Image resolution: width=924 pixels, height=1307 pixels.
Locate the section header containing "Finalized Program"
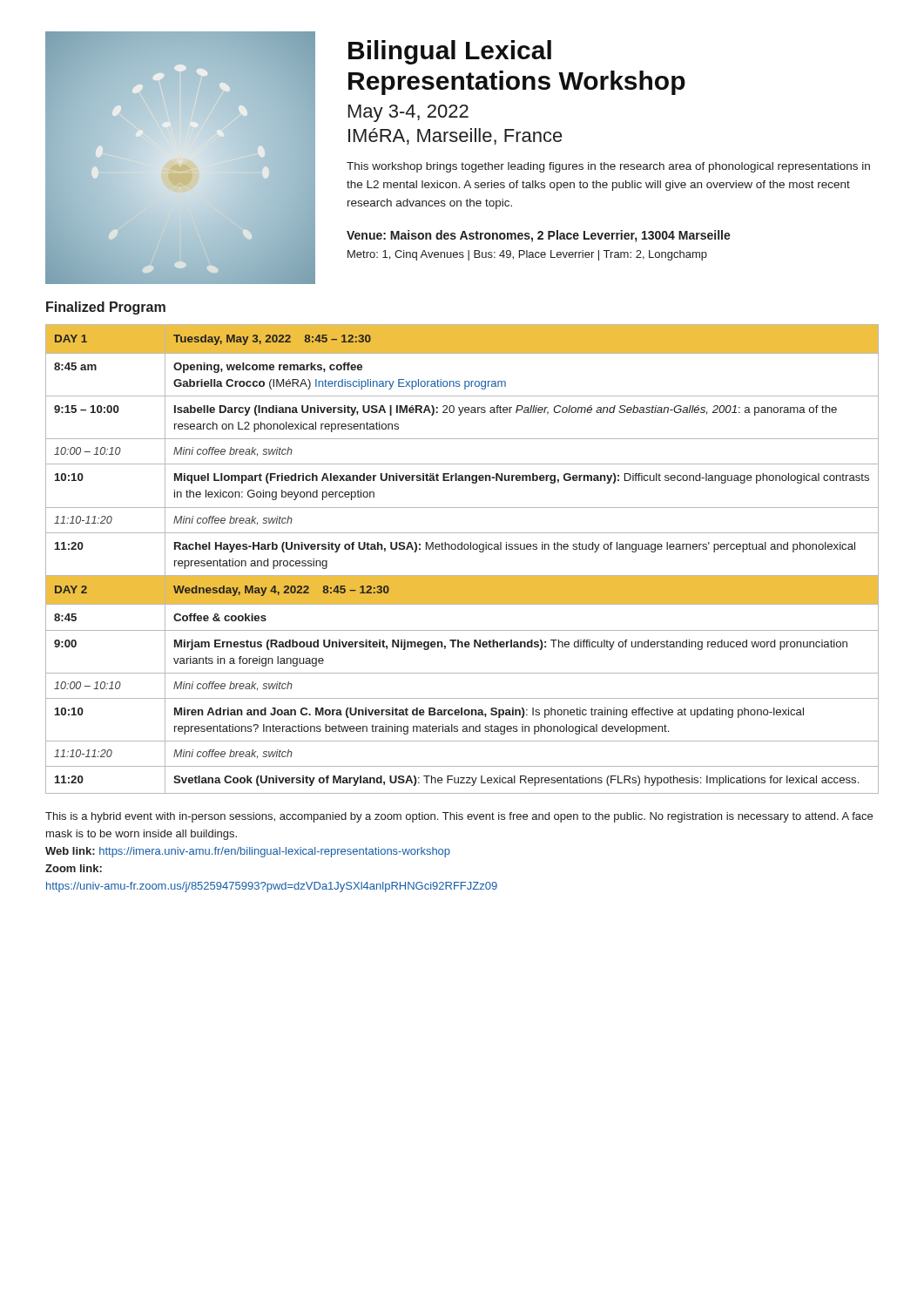pyautogui.click(x=106, y=307)
